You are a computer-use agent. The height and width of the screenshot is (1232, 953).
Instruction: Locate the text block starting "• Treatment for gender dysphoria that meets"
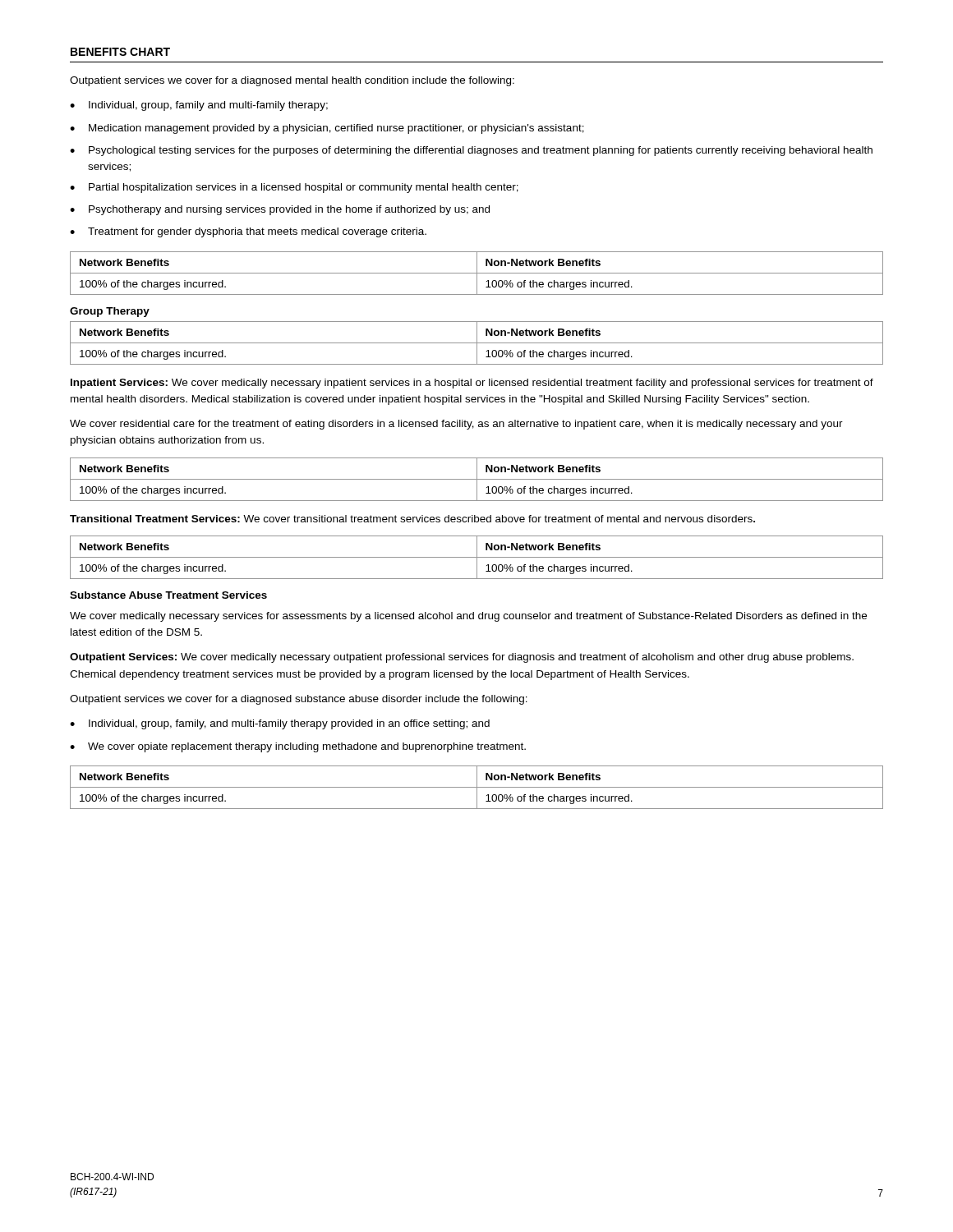(248, 232)
